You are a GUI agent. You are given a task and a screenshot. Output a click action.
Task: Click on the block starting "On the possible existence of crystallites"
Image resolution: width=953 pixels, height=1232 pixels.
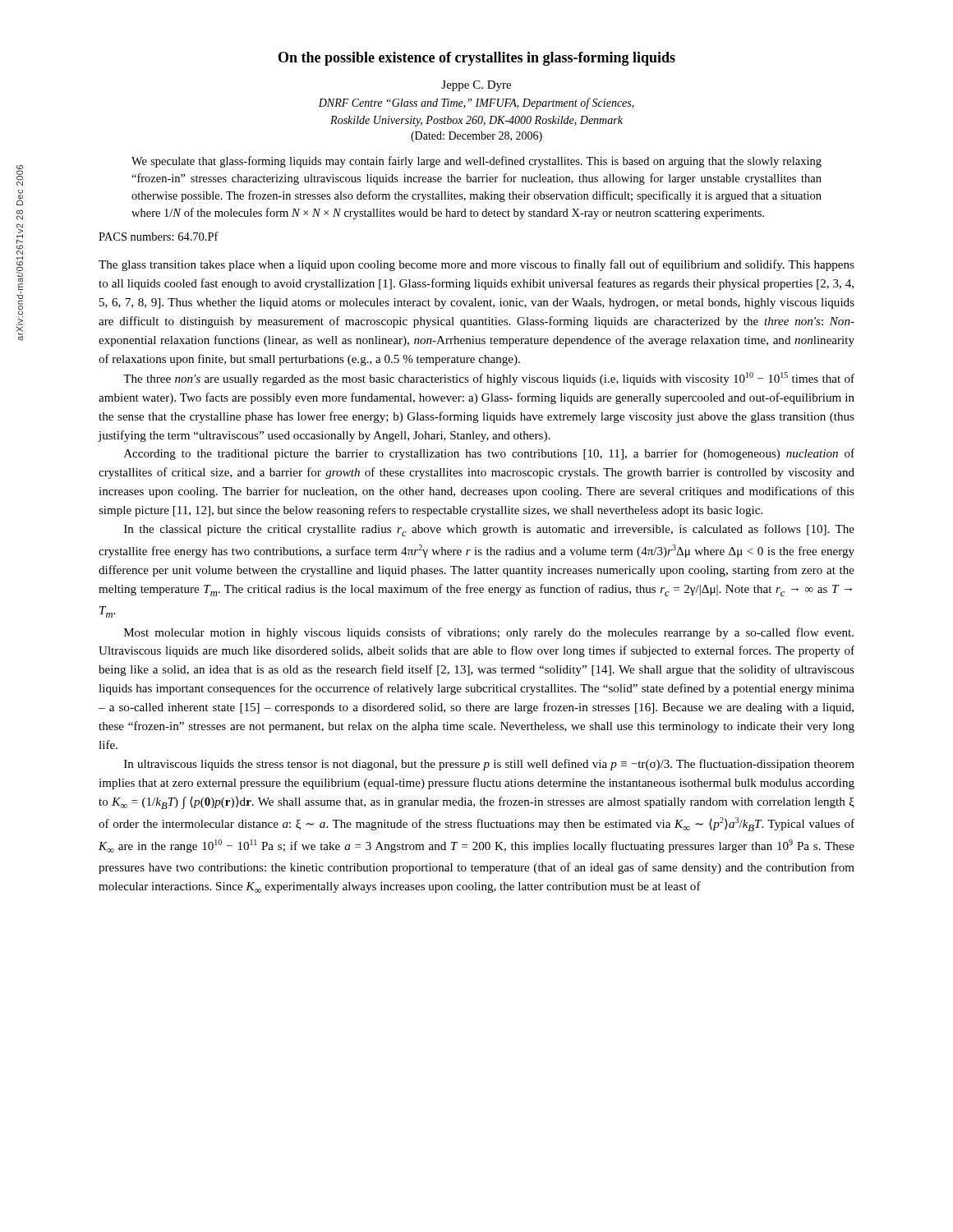point(476,58)
